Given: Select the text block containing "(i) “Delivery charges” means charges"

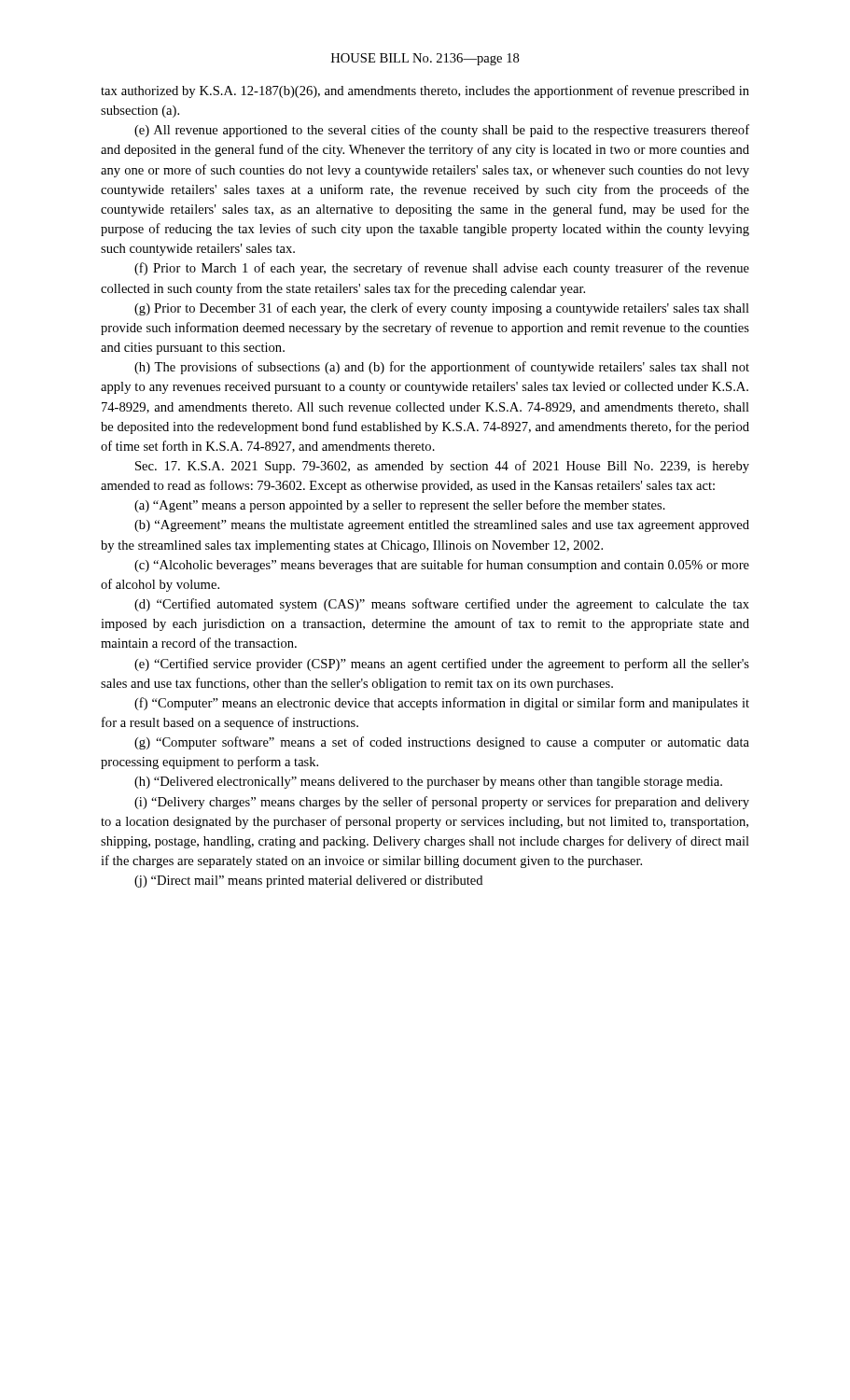Looking at the screenshot, I should [425, 832].
